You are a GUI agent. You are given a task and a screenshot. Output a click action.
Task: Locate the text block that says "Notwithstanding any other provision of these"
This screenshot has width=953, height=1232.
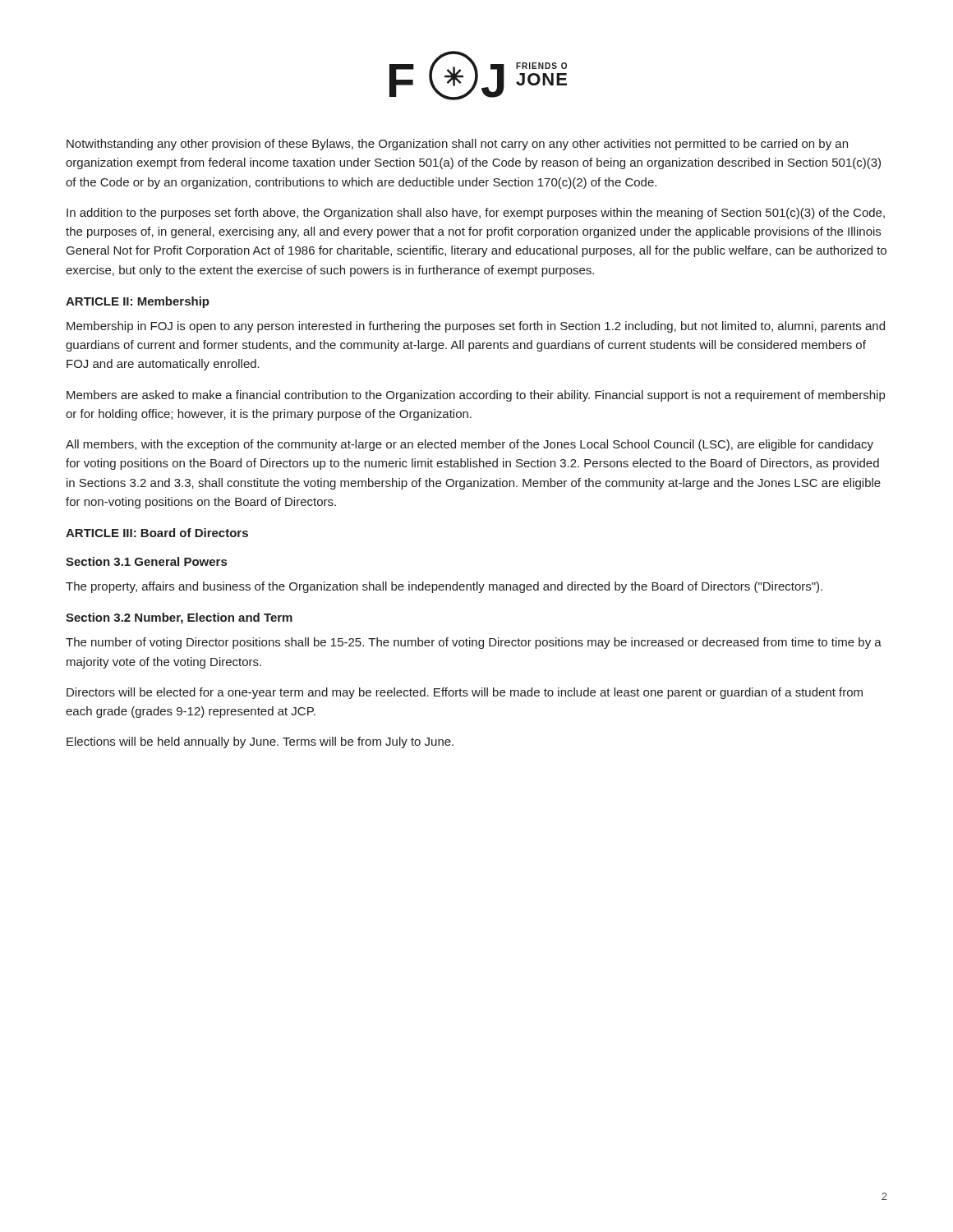click(x=476, y=163)
